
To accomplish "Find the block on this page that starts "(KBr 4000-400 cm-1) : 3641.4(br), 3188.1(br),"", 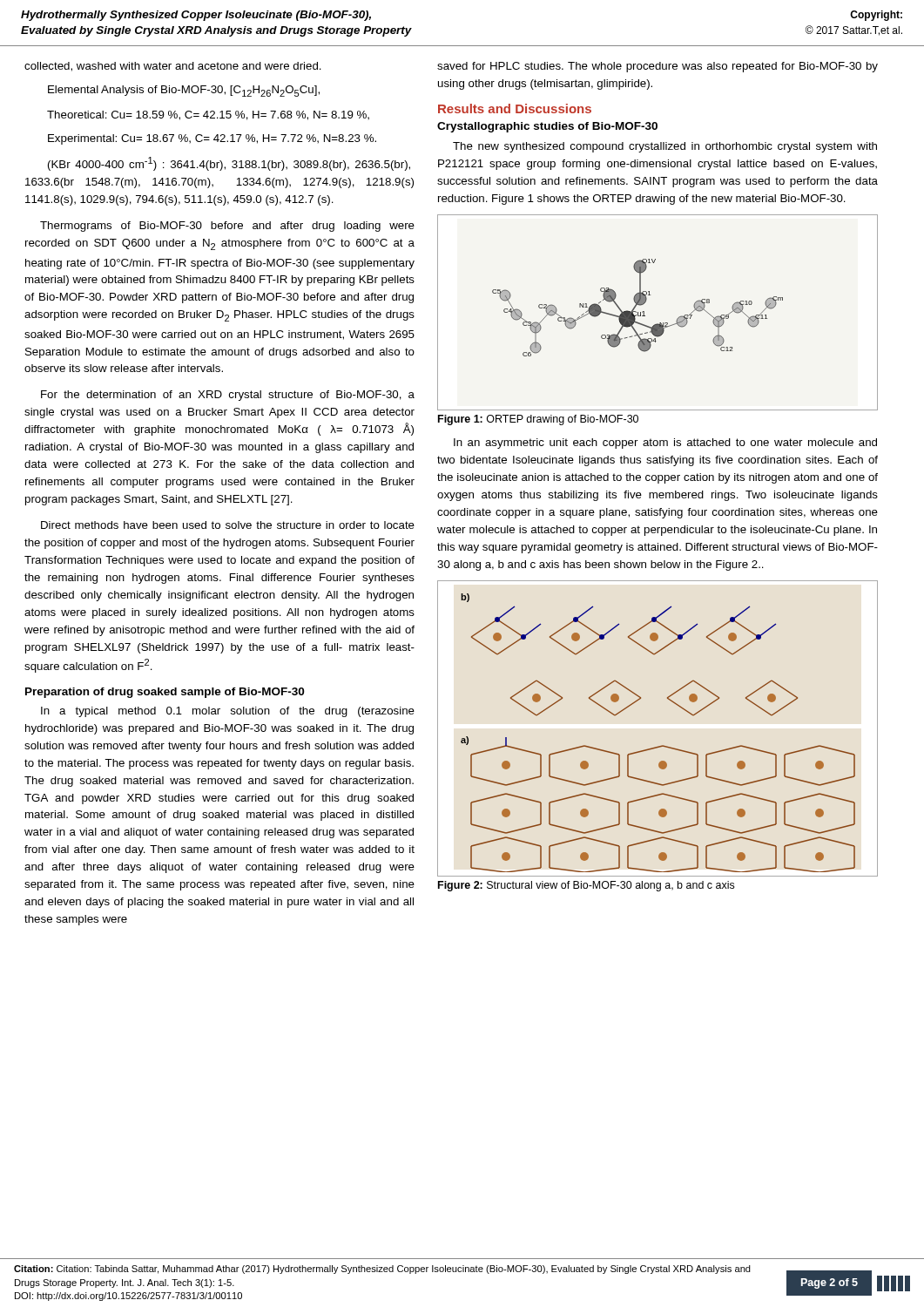I will [219, 181].
